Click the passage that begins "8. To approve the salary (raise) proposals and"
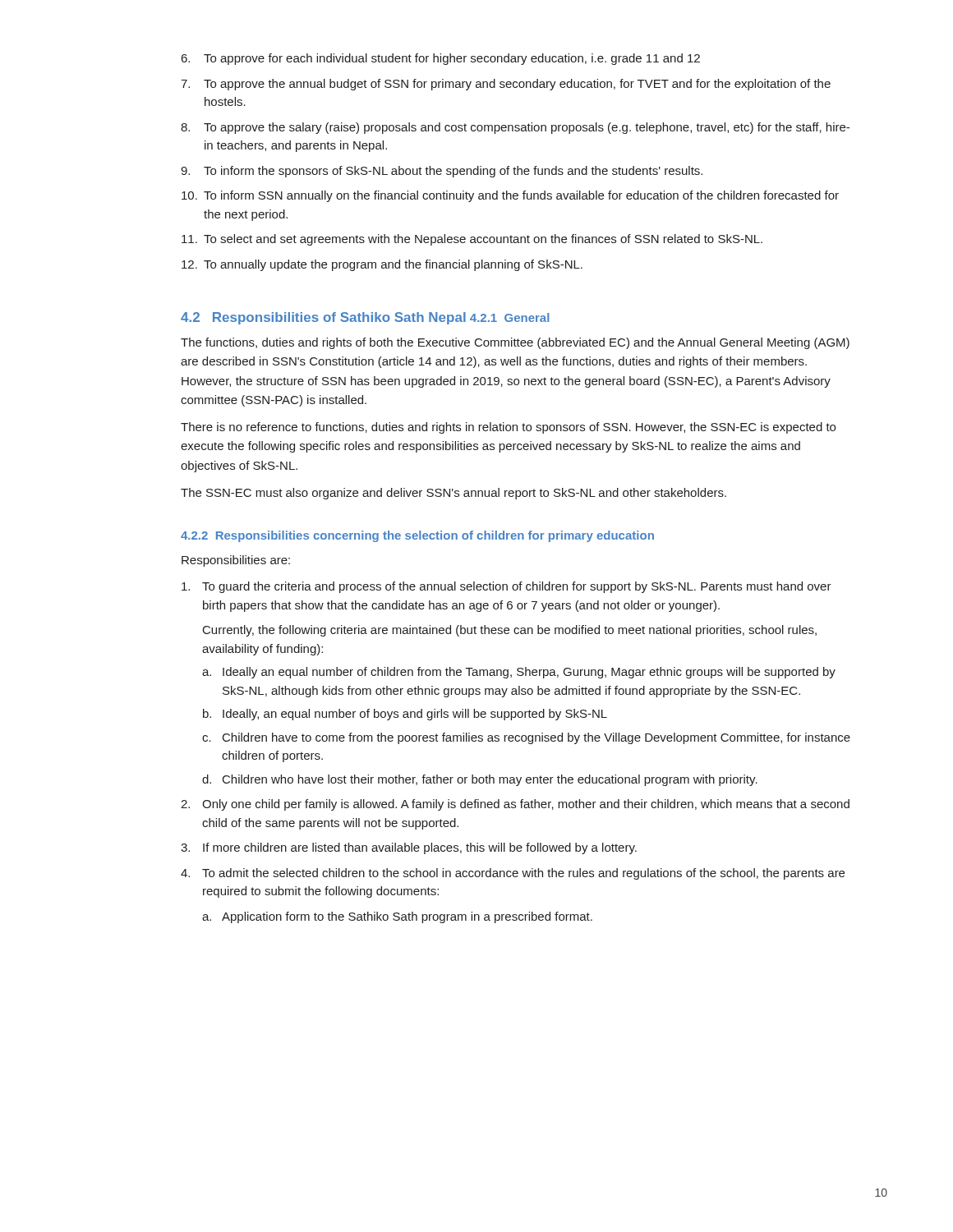The width and height of the screenshot is (953, 1232). pyautogui.click(x=518, y=136)
